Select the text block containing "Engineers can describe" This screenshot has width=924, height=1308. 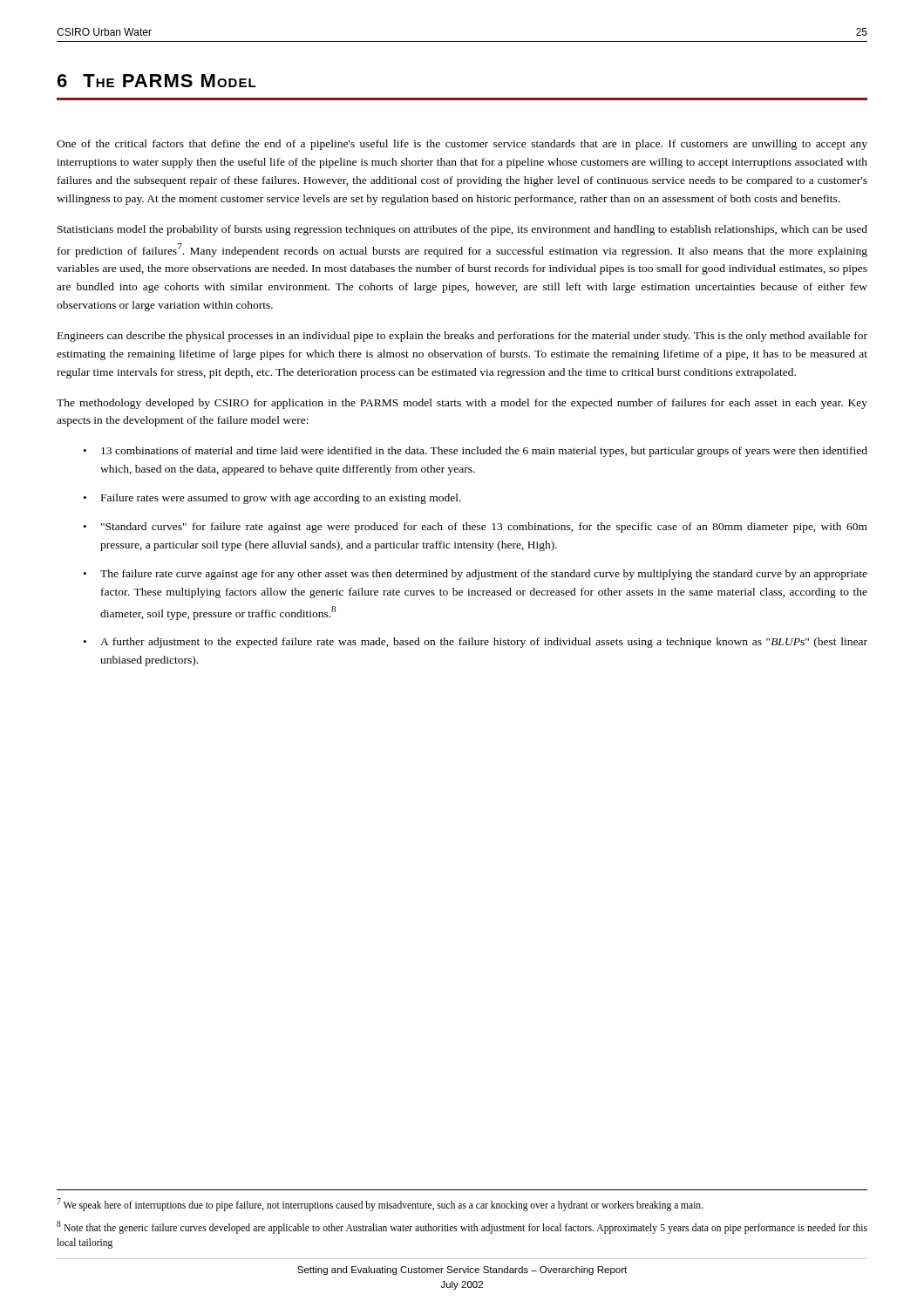coord(462,353)
